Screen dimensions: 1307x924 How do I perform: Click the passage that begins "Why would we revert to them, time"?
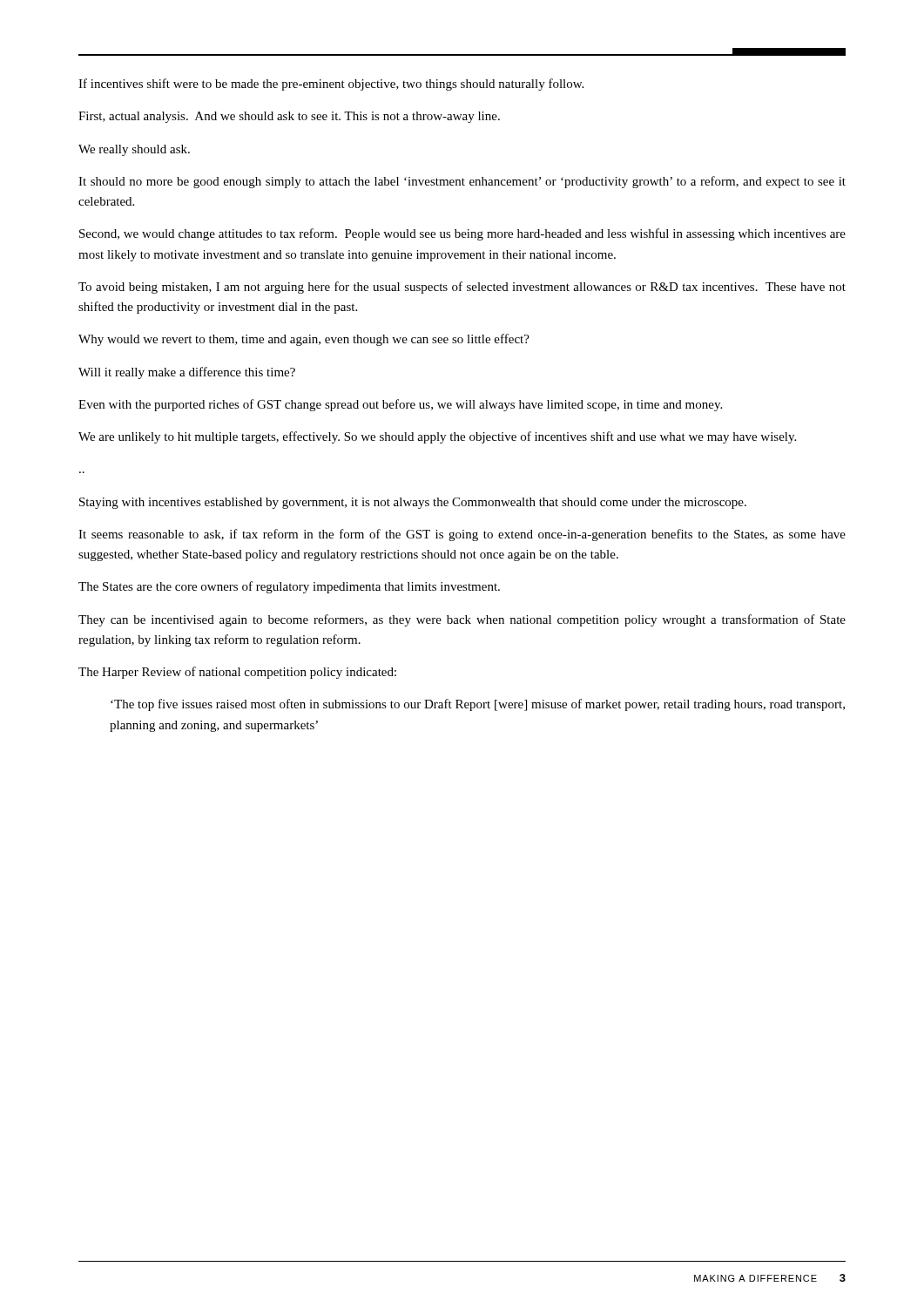[304, 339]
